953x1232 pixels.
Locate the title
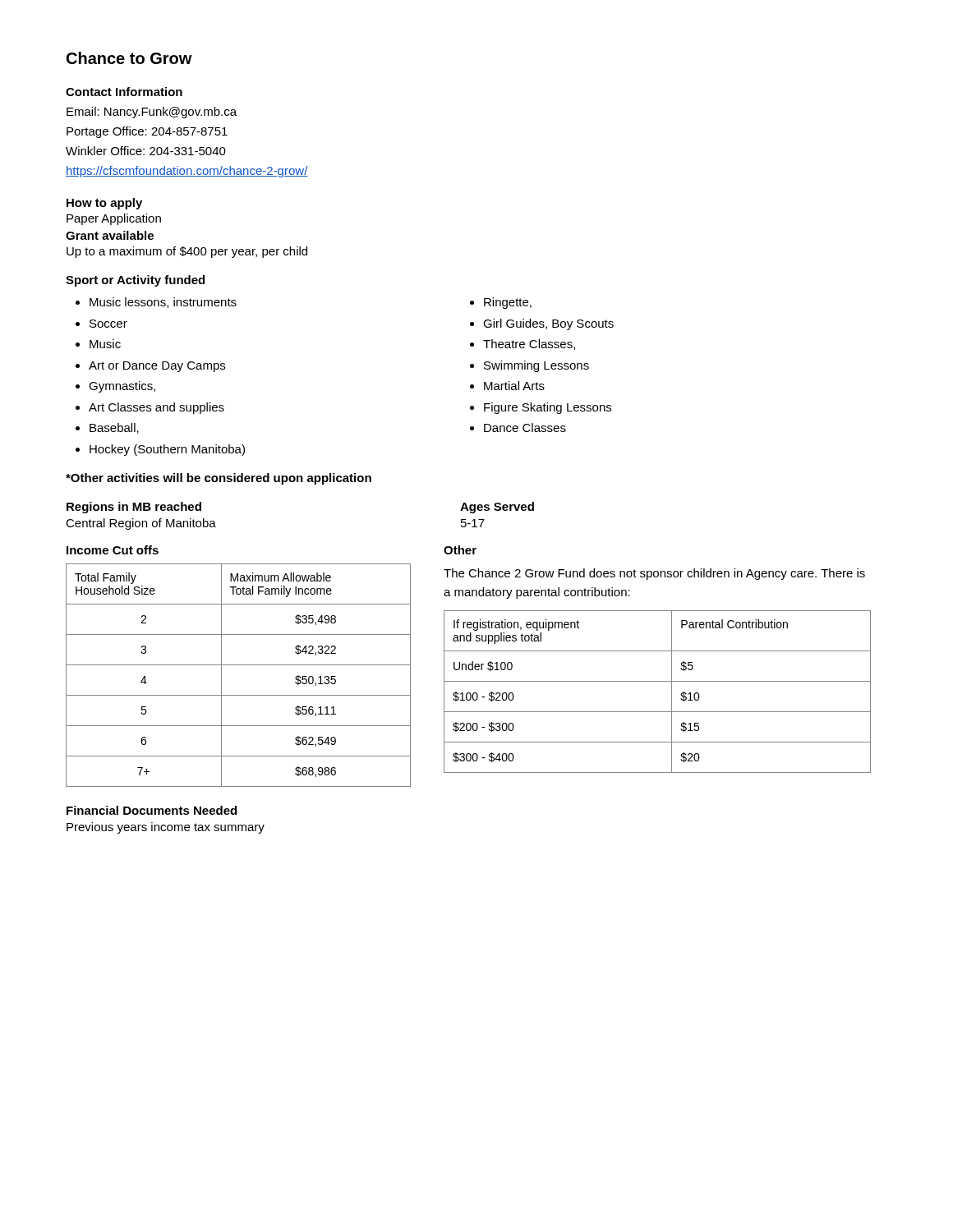click(476, 59)
